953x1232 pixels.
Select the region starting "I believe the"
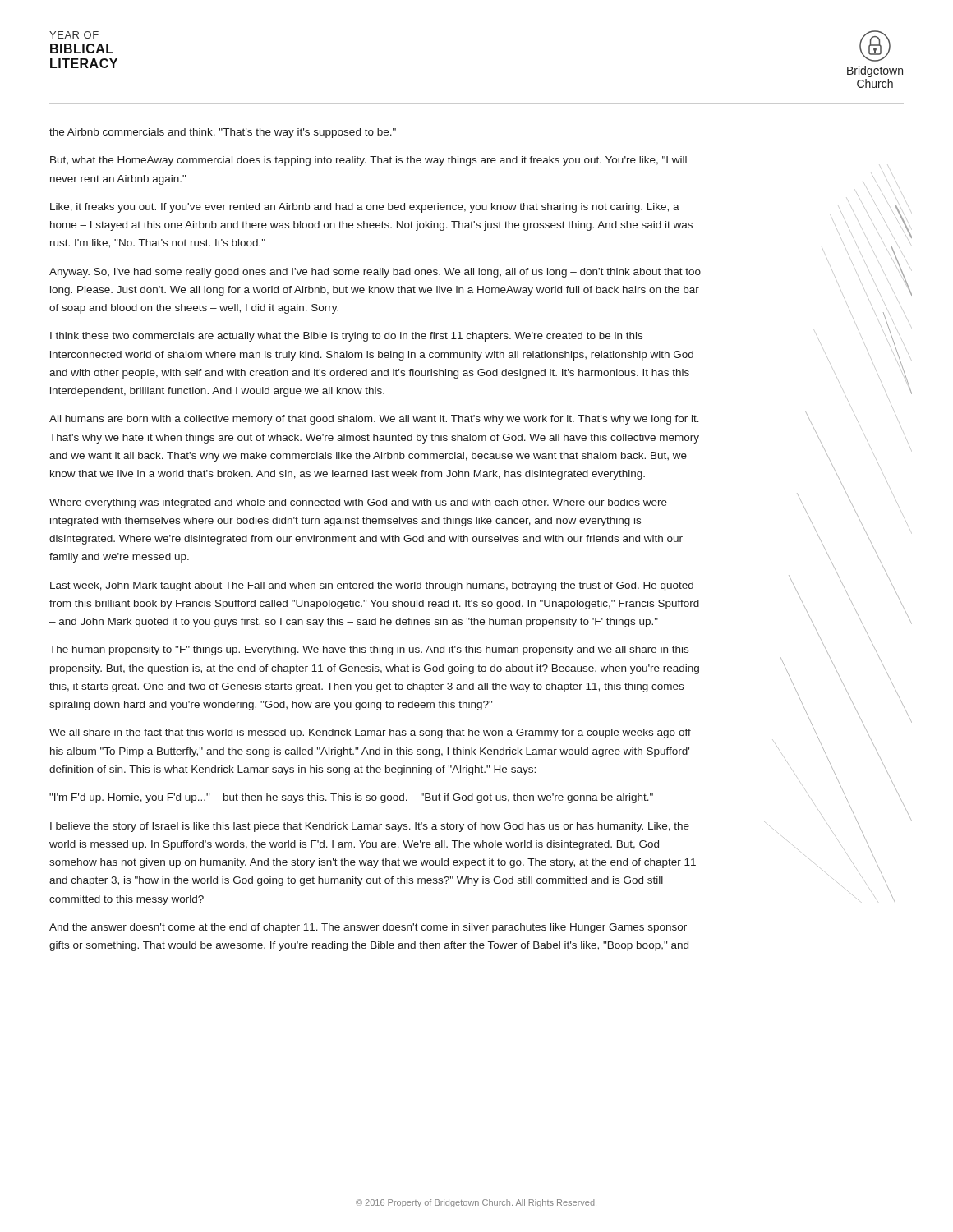click(x=378, y=863)
